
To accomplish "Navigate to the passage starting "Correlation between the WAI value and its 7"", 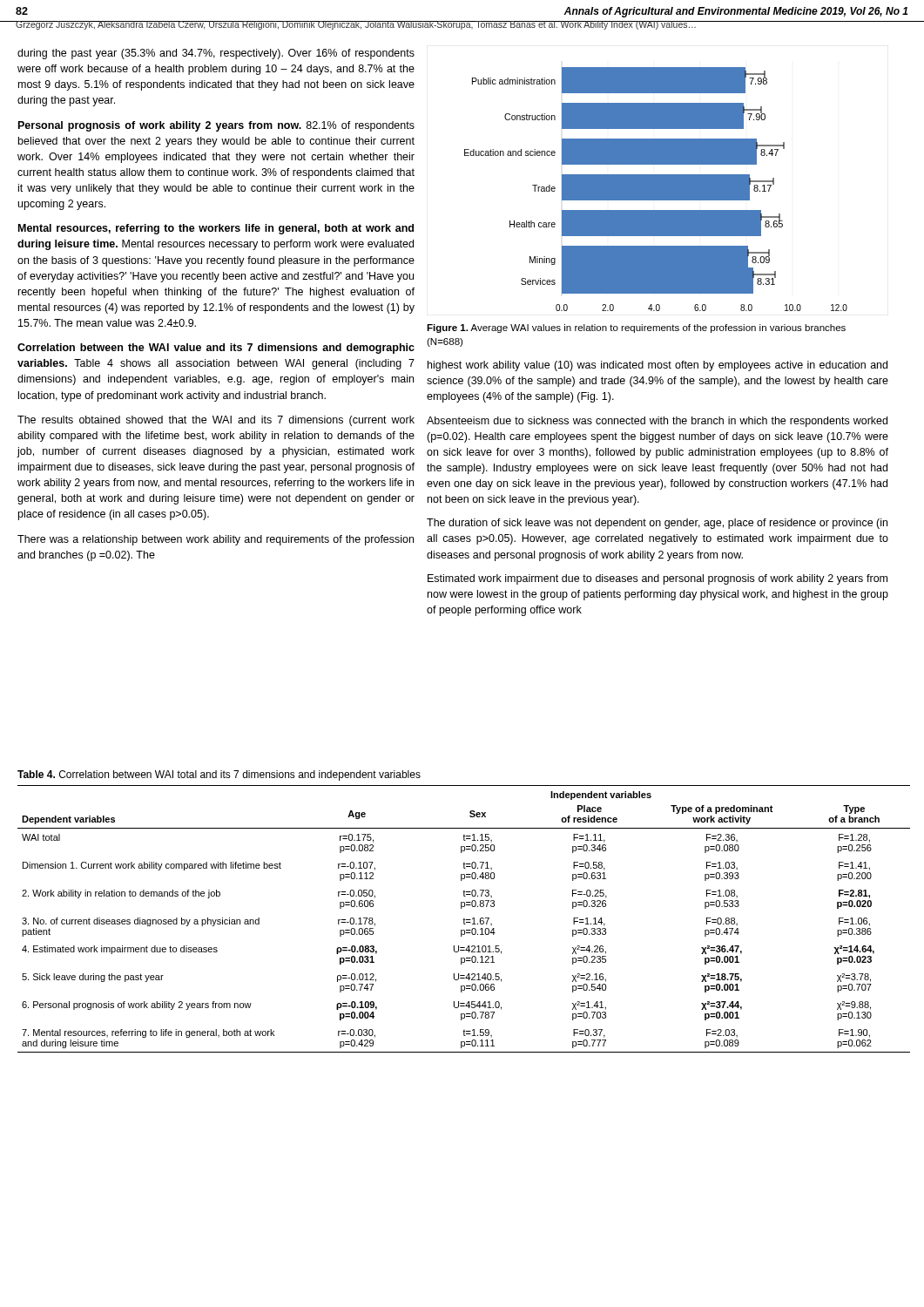I will 216,371.
